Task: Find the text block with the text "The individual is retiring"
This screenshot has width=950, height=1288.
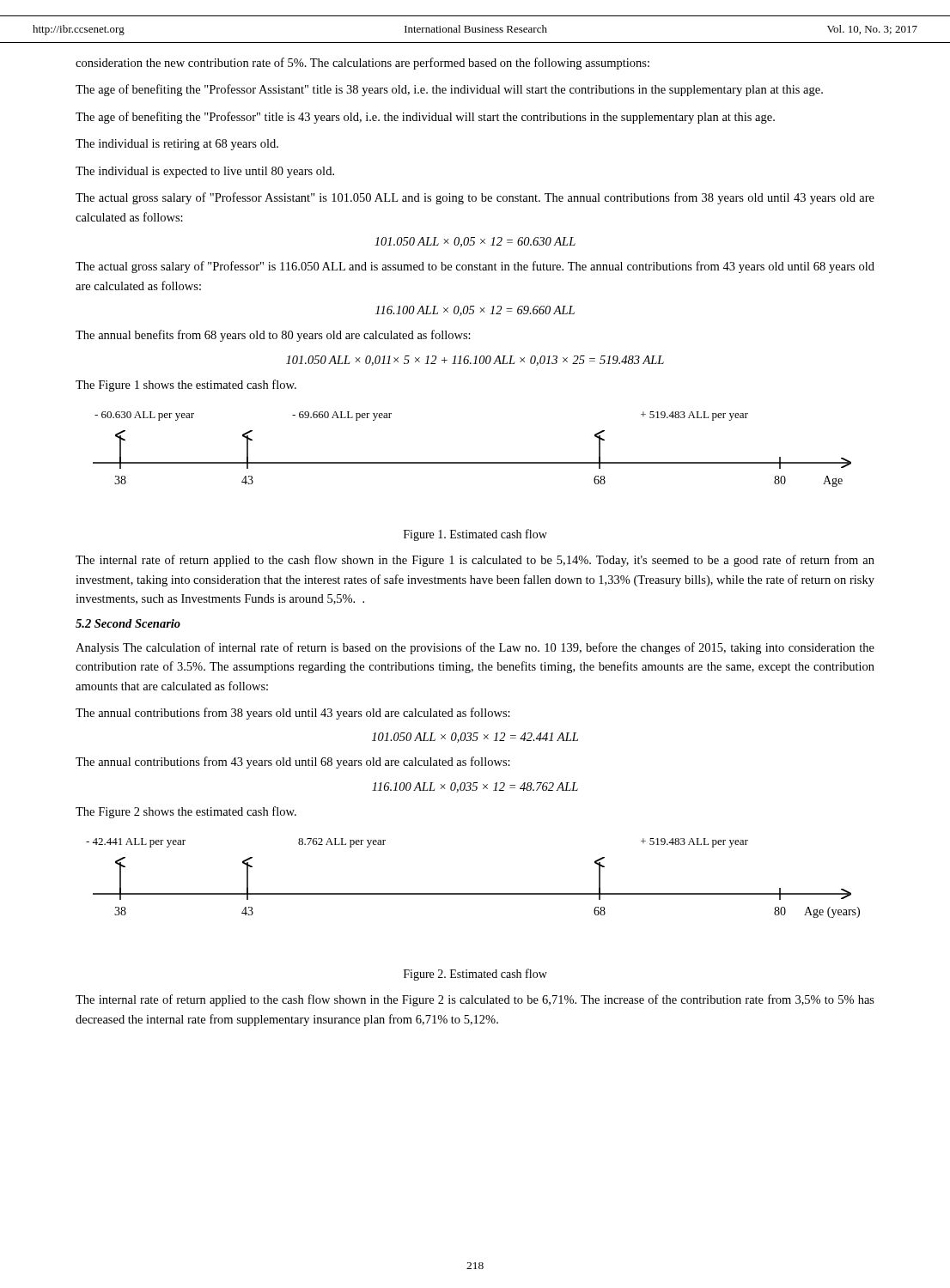Action: [177, 144]
